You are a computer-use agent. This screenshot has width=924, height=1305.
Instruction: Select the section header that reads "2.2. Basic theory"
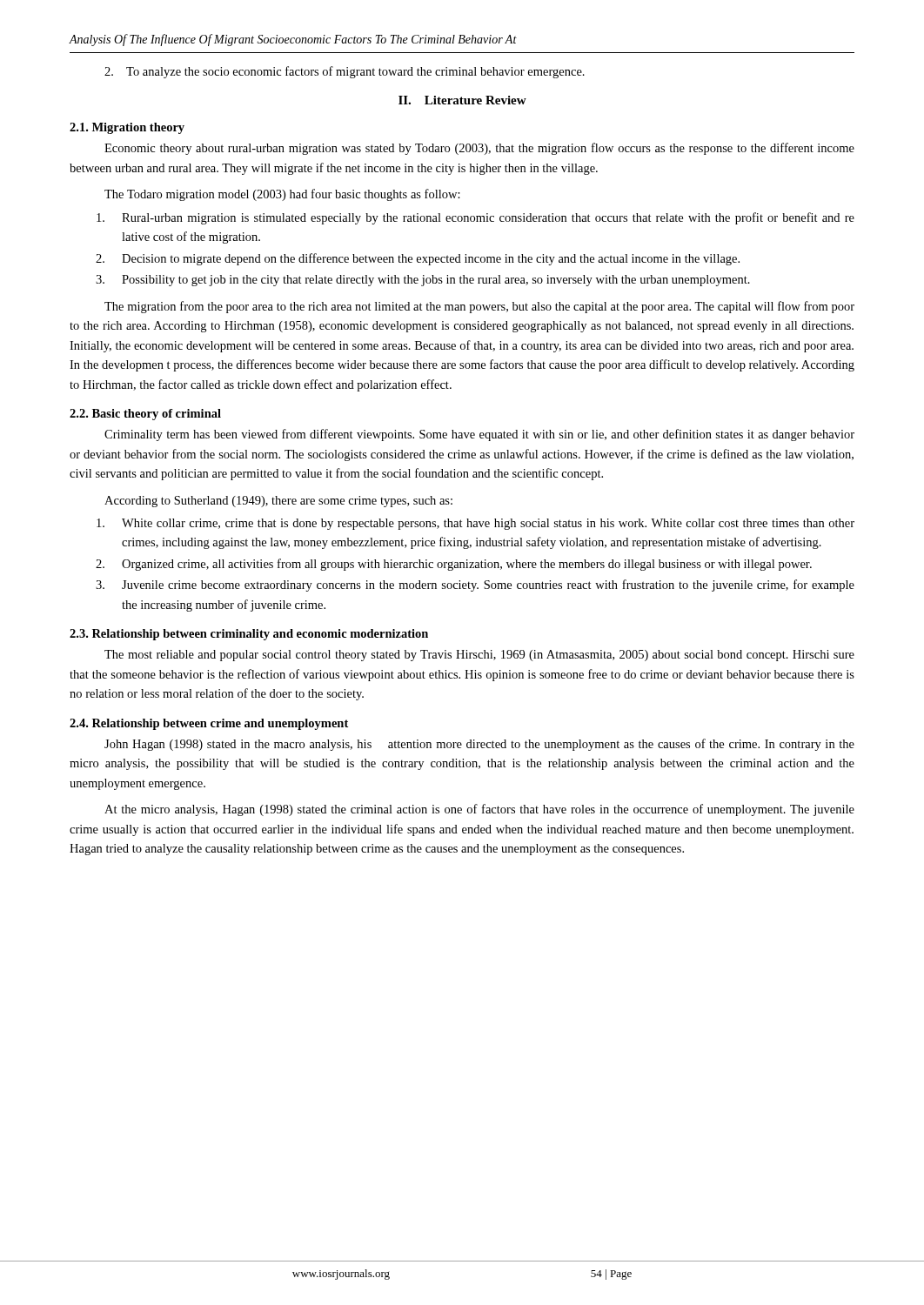pyautogui.click(x=145, y=413)
